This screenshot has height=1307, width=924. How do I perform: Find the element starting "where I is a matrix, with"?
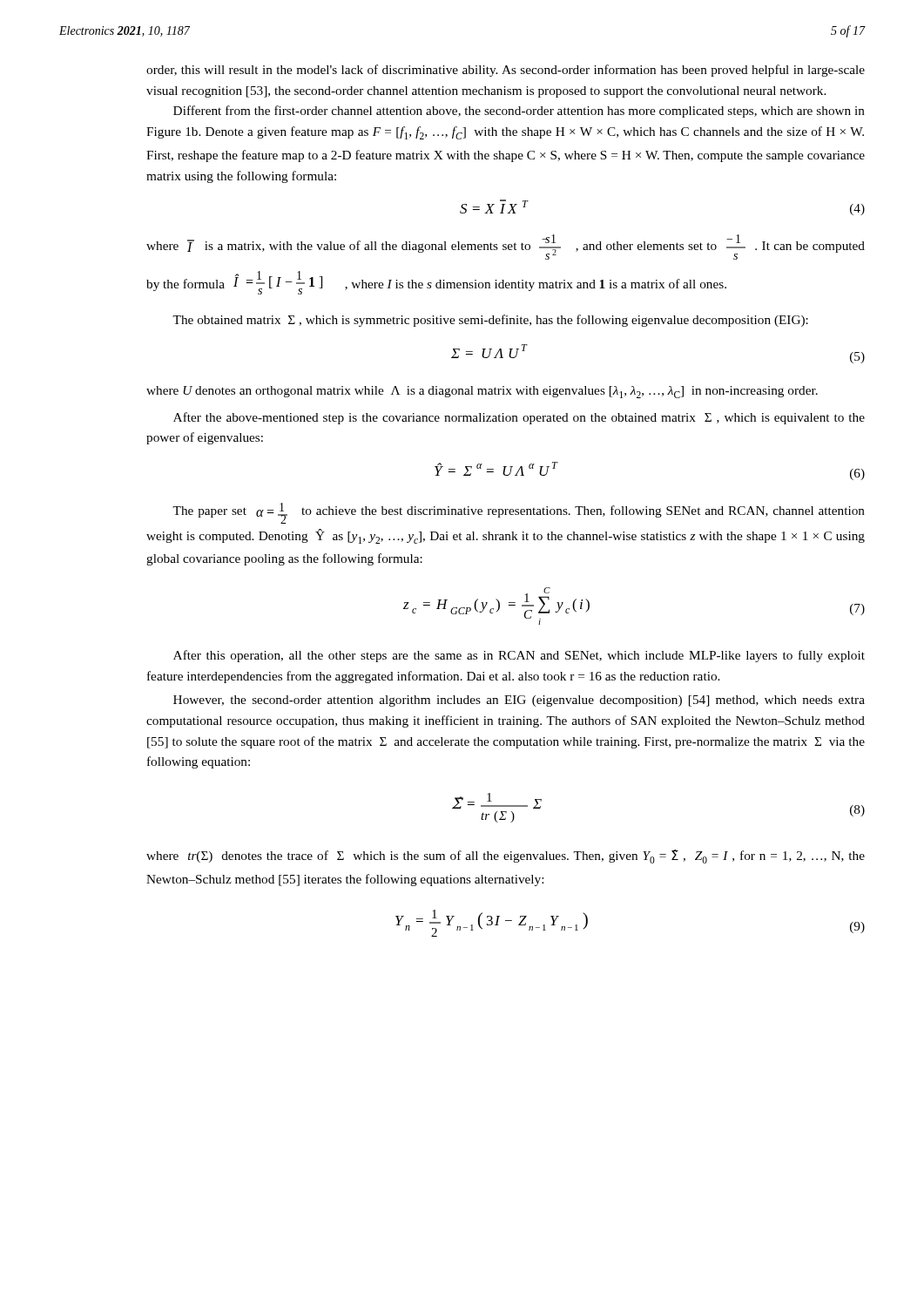coord(506,268)
